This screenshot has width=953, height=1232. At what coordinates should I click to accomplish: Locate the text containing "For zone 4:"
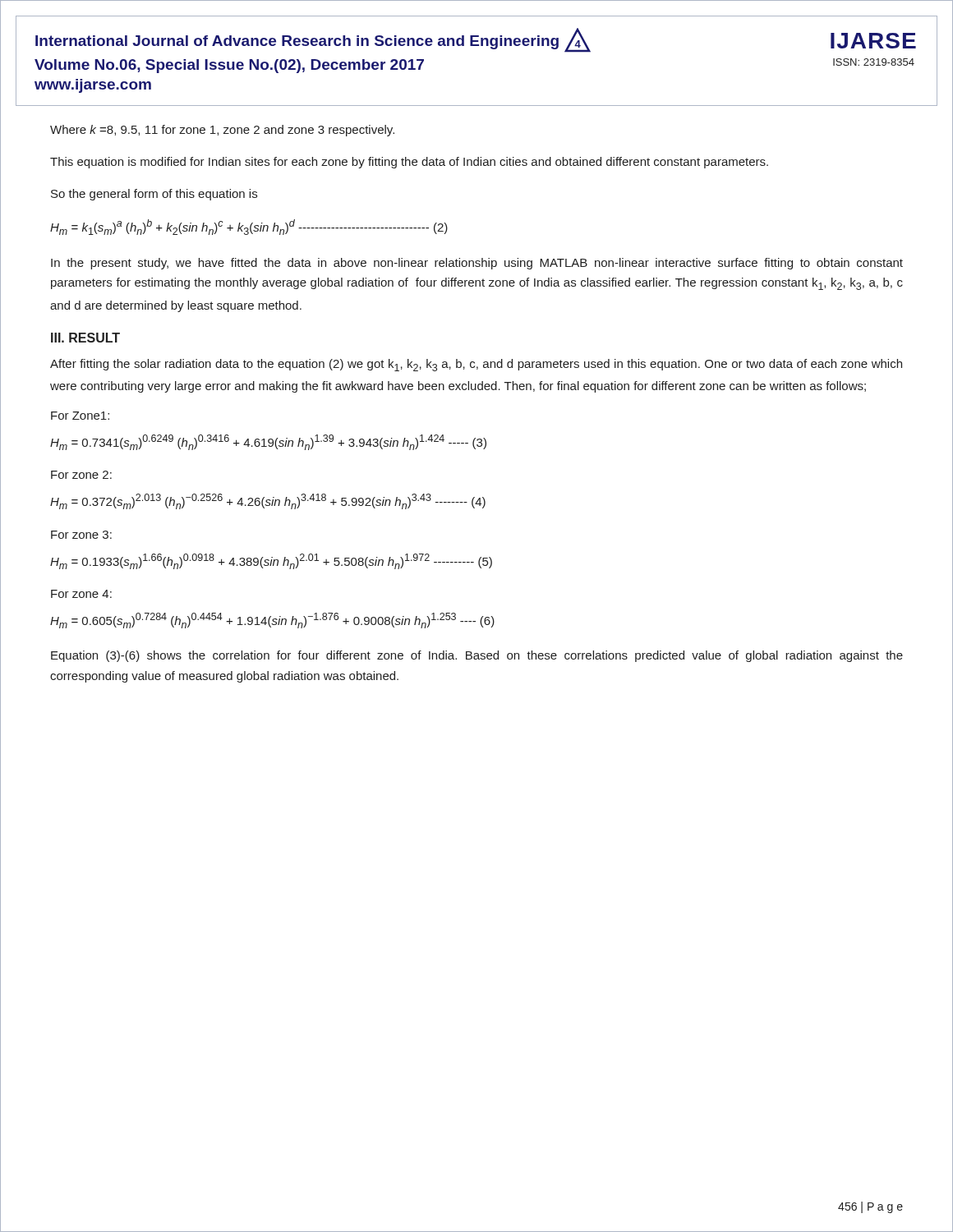click(x=81, y=593)
